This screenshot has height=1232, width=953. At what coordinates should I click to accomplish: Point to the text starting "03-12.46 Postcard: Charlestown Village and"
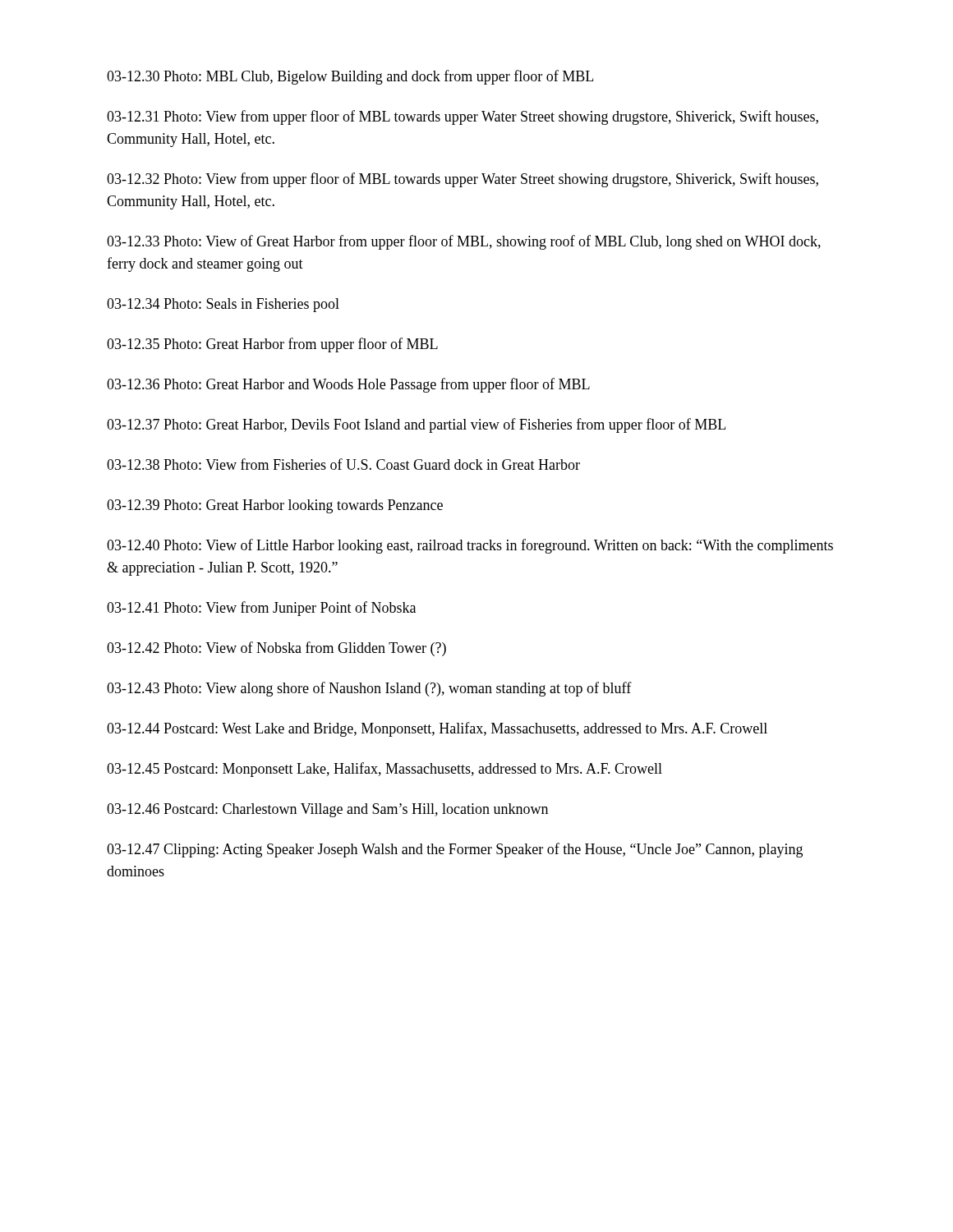tap(328, 809)
